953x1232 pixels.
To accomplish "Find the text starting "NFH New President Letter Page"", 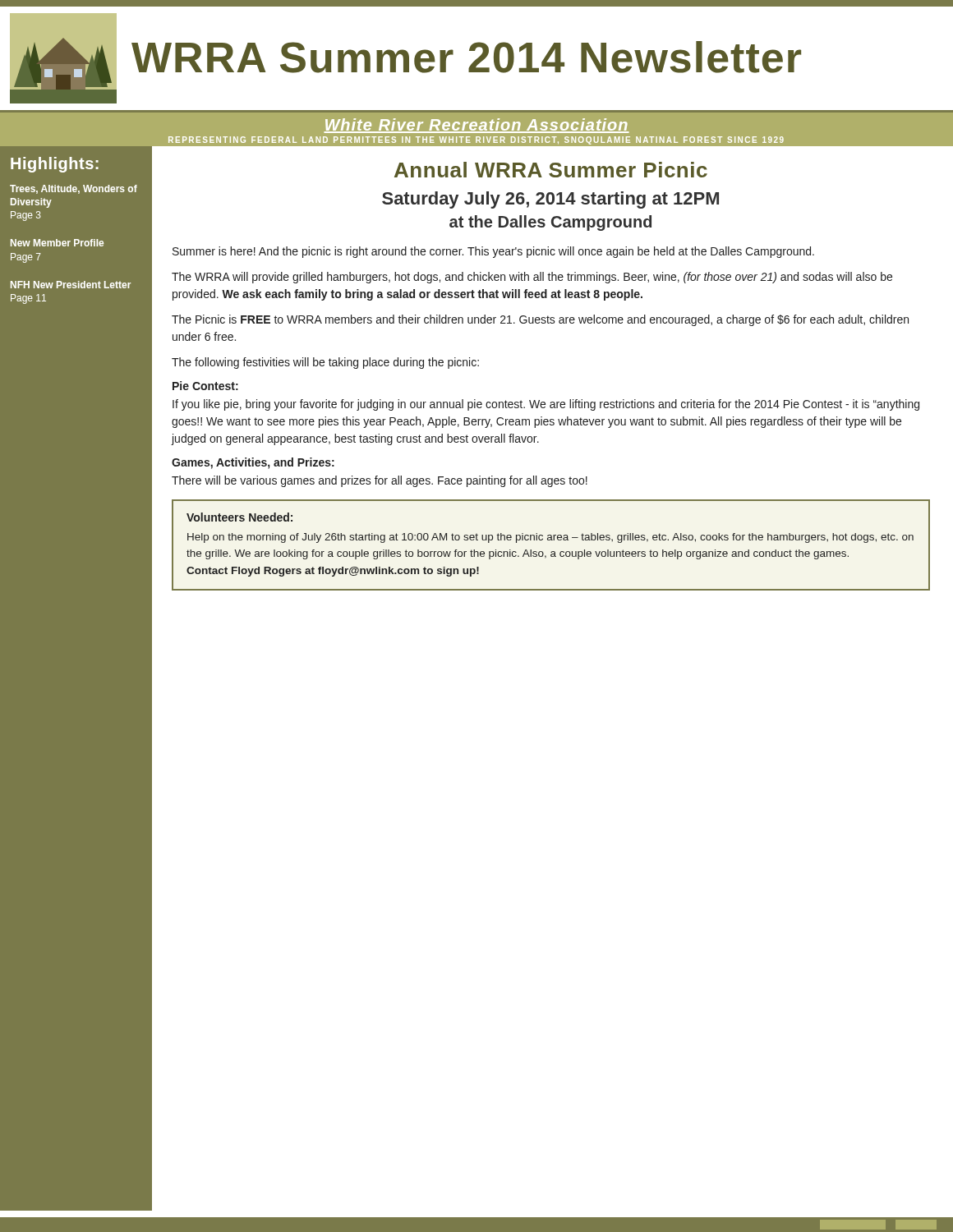I will tap(76, 292).
